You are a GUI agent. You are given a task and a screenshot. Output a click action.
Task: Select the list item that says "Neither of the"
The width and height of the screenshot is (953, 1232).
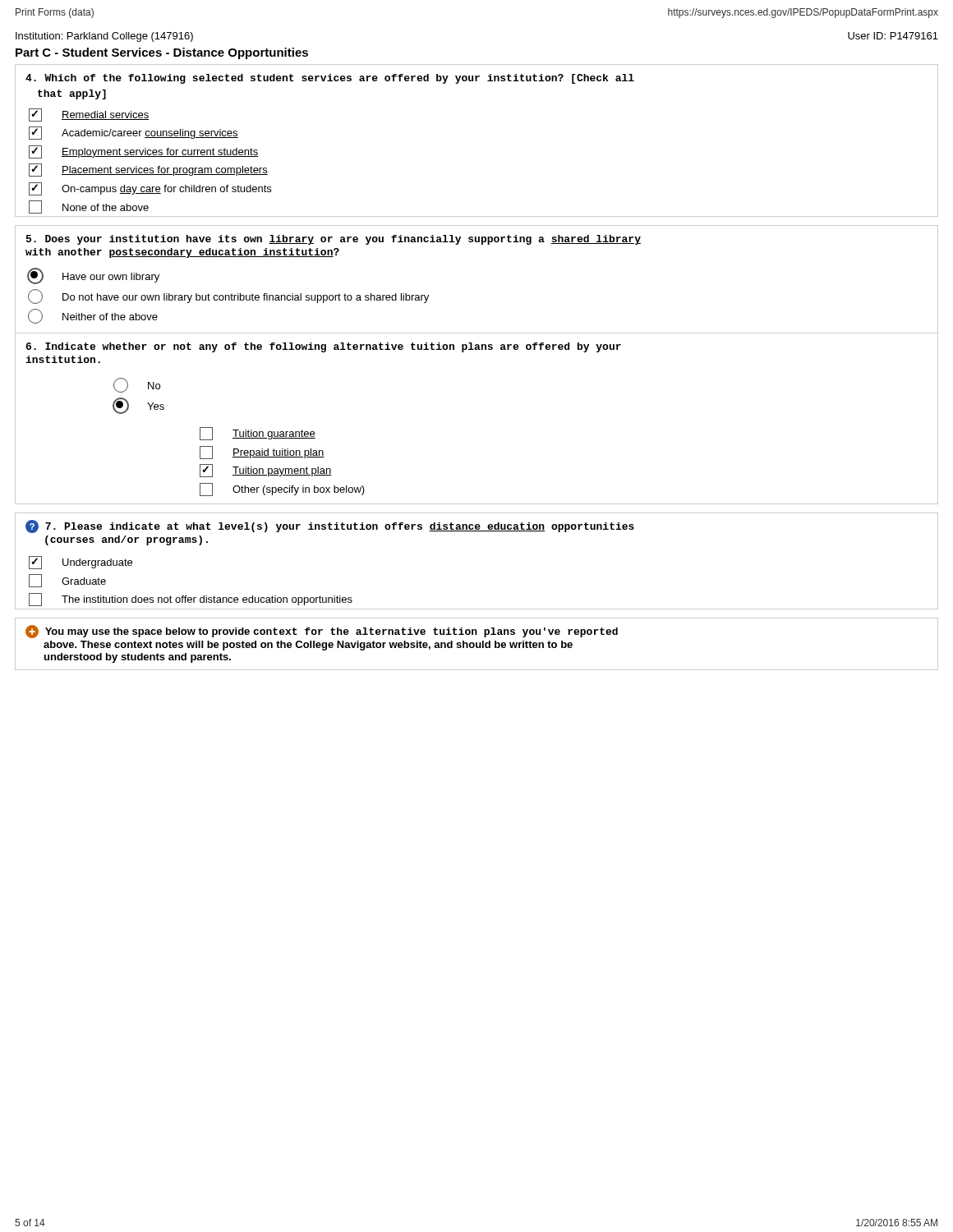[110, 317]
